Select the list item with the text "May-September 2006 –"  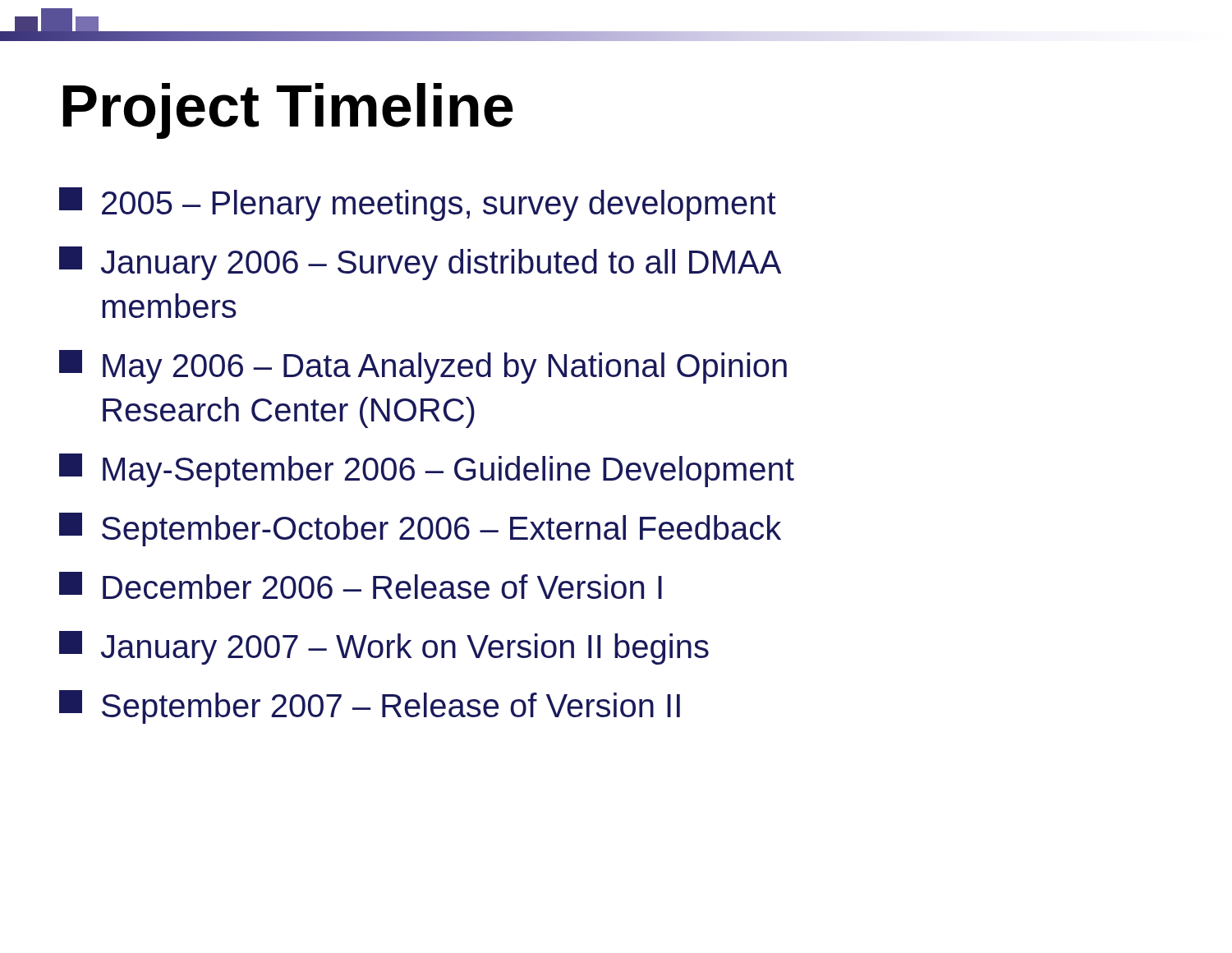coord(427,469)
